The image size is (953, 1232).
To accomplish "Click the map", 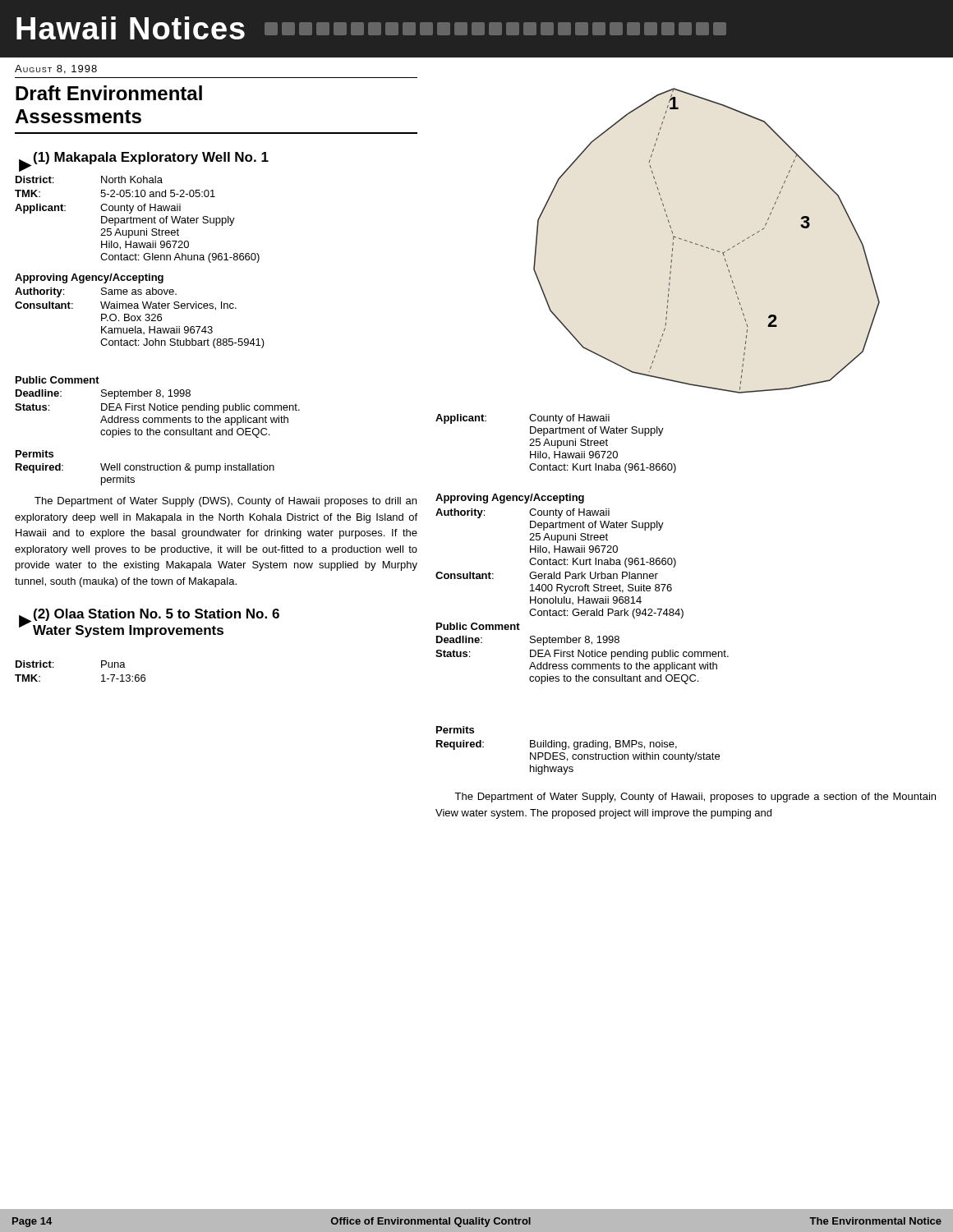I will click(x=678, y=237).
